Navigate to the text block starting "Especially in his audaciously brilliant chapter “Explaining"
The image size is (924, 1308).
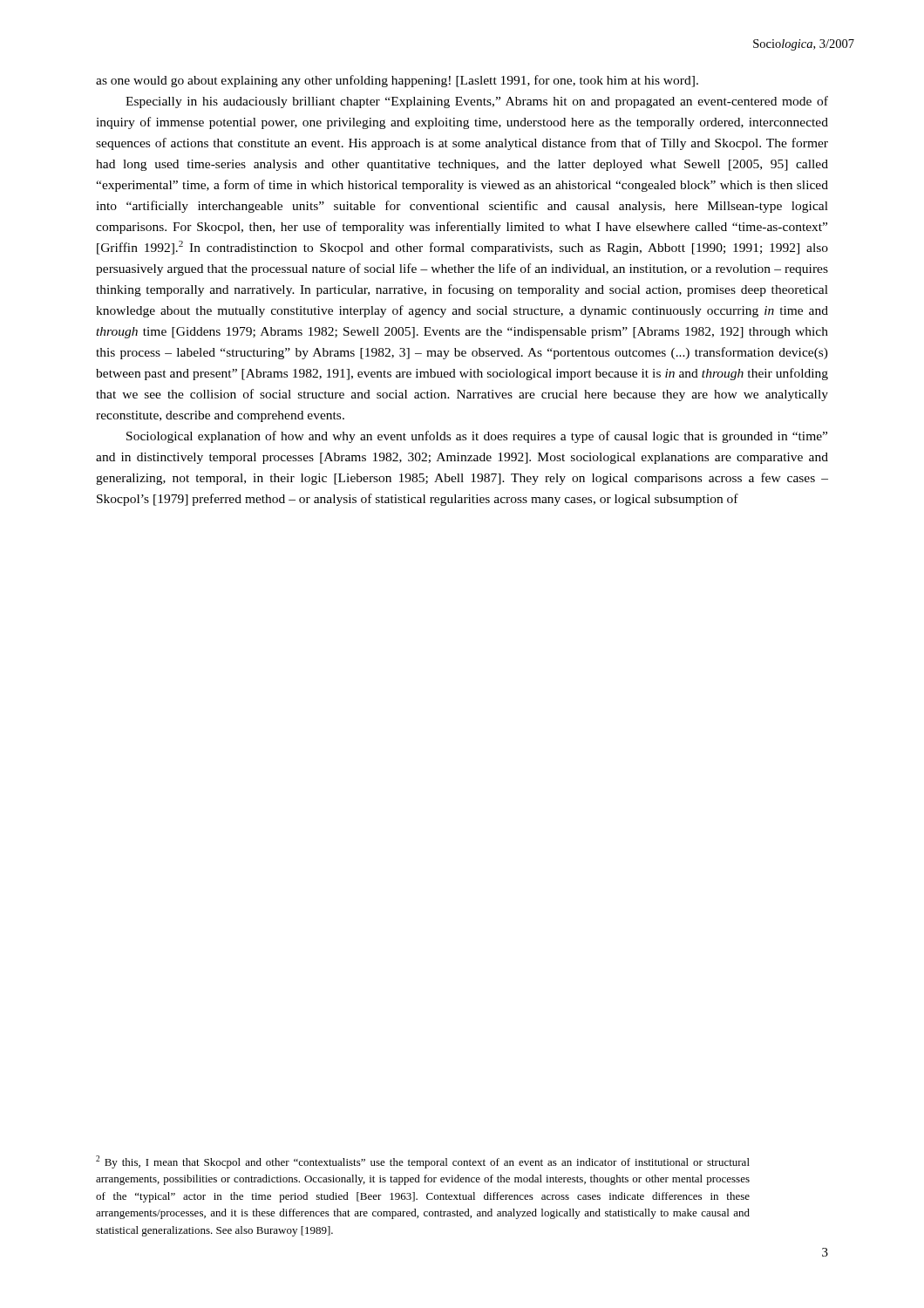(462, 258)
